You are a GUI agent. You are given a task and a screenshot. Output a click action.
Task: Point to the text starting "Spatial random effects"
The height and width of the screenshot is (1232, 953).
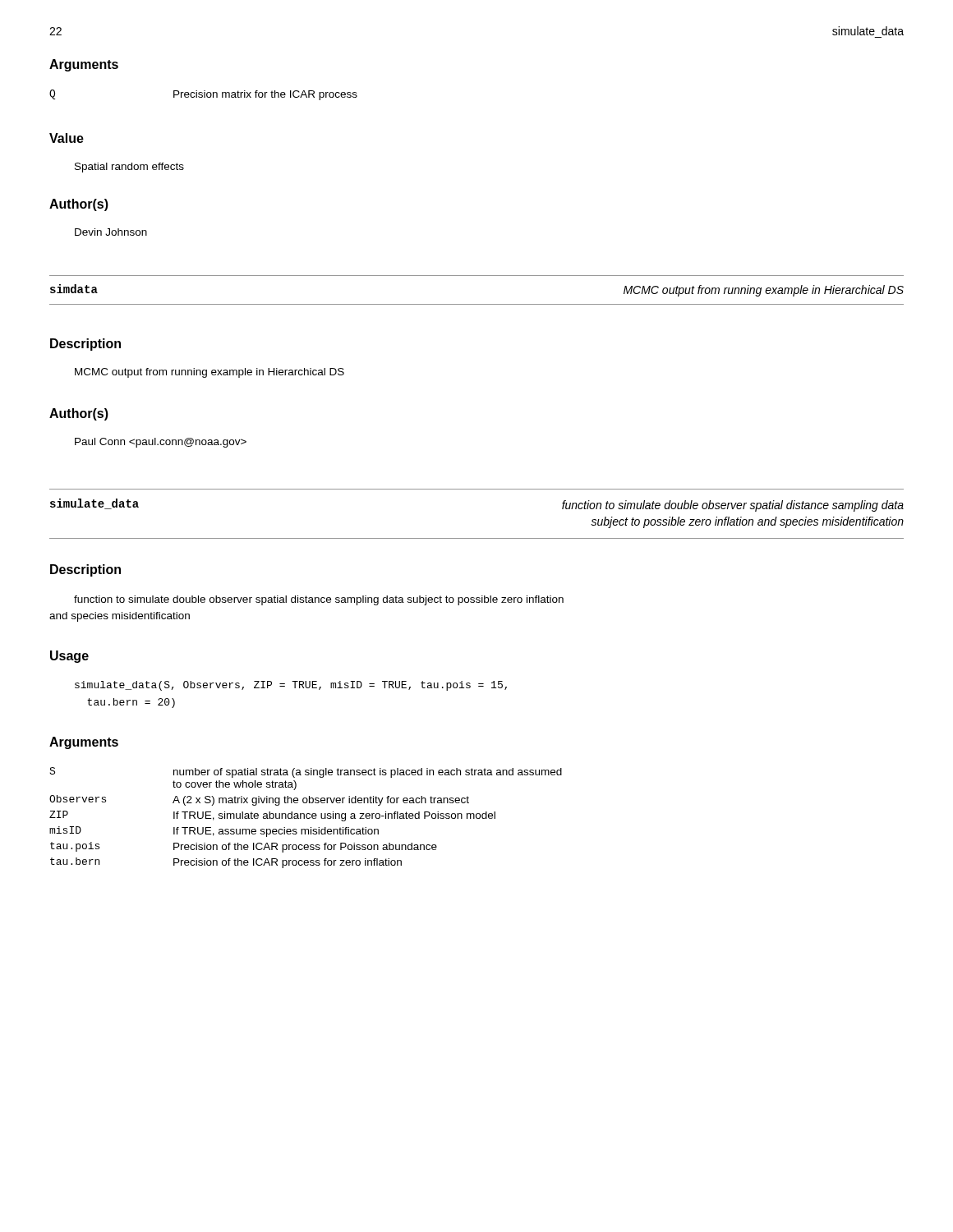point(129,166)
